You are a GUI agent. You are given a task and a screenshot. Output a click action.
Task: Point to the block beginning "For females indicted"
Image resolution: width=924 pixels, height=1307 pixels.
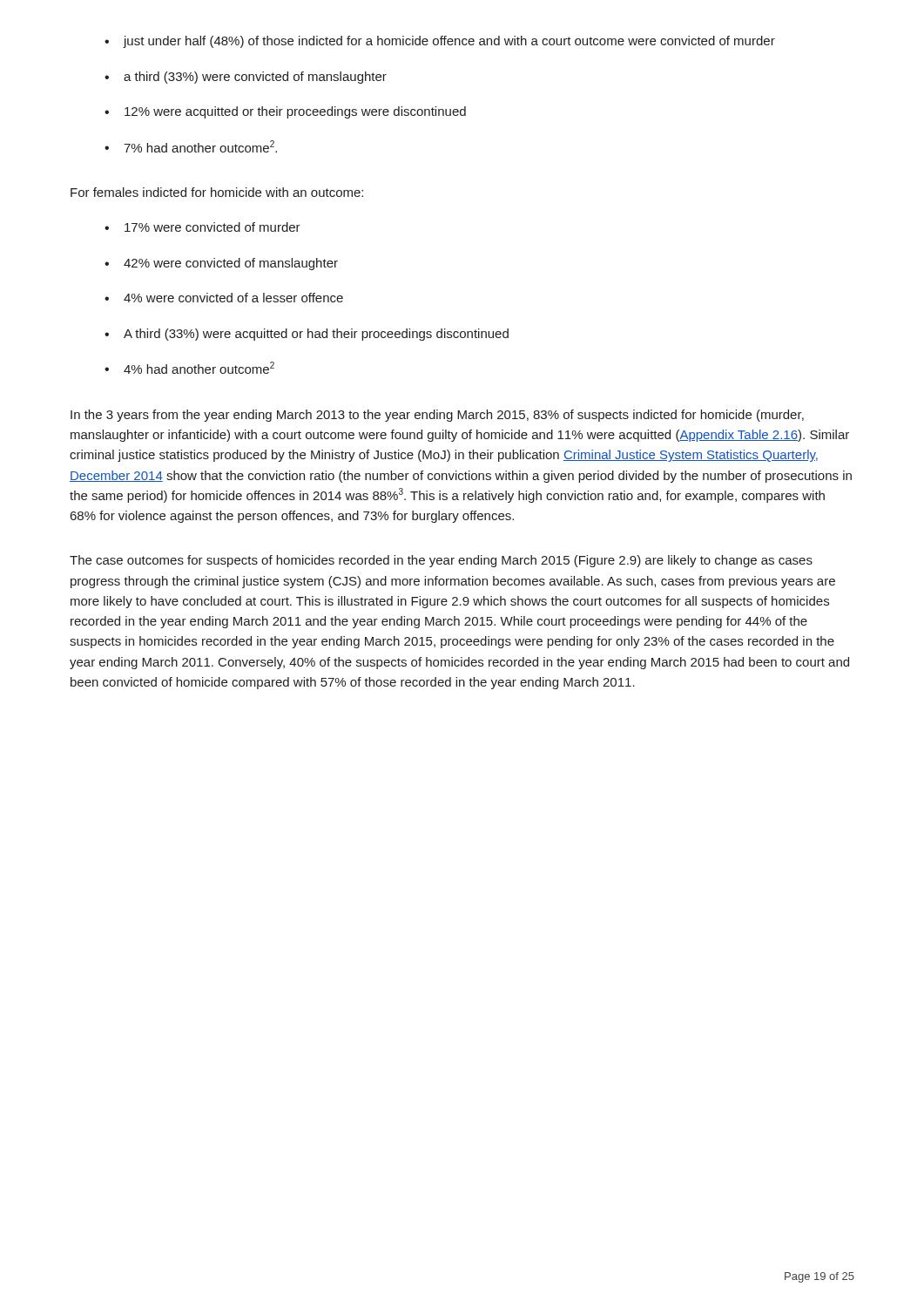tap(217, 192)
